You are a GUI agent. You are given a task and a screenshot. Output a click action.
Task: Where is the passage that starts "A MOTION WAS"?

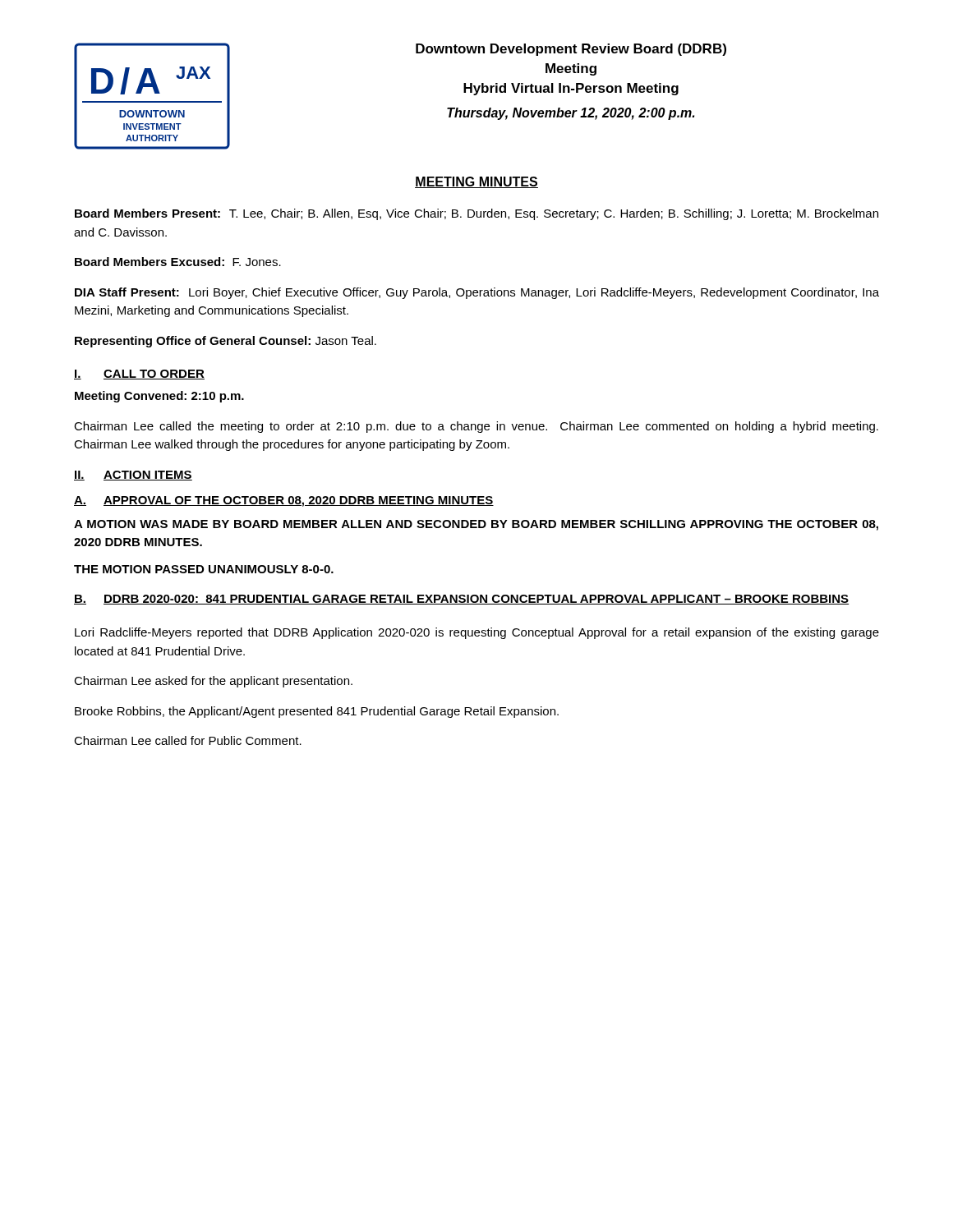476,532
